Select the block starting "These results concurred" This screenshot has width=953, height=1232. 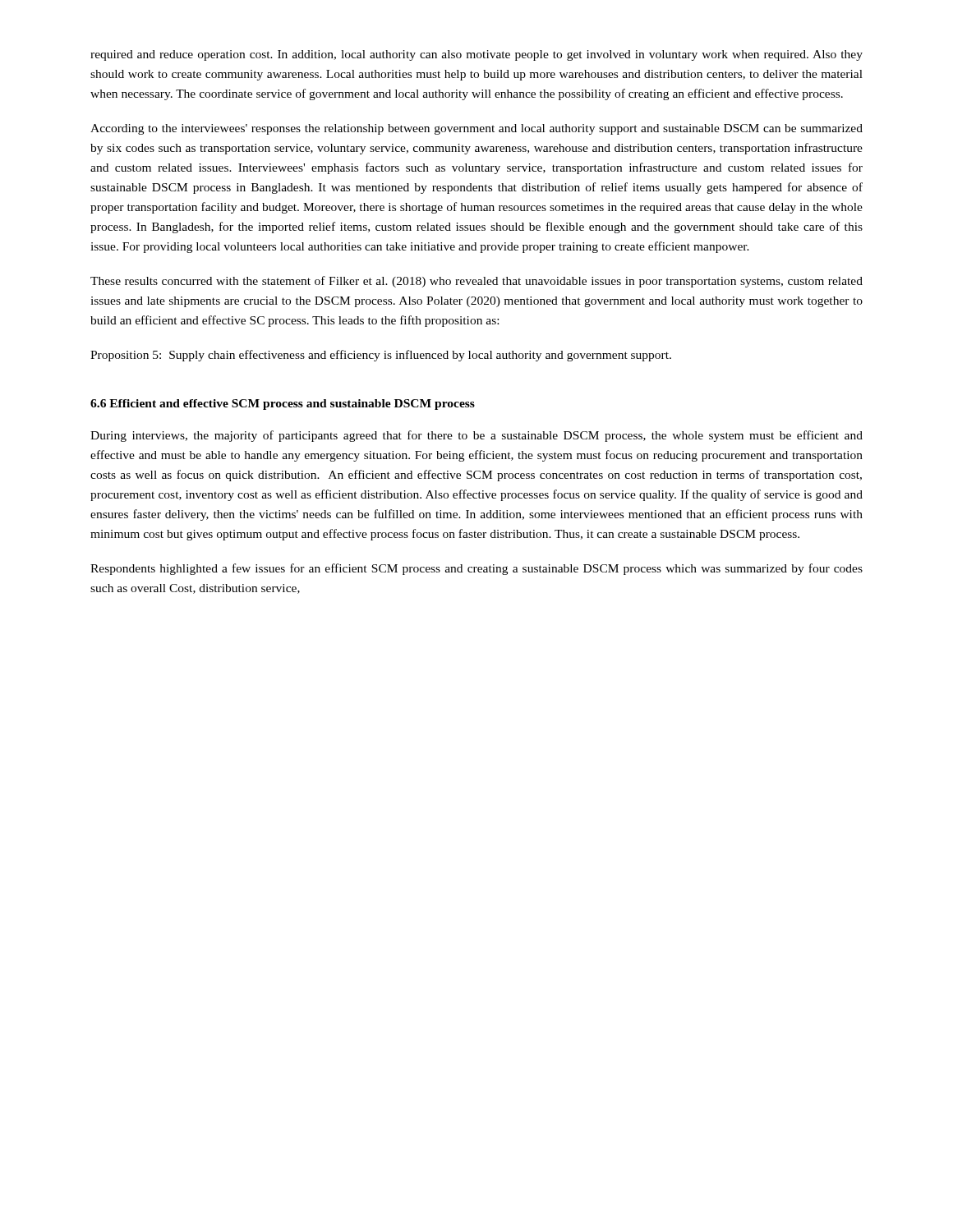(x=476, y=300)
